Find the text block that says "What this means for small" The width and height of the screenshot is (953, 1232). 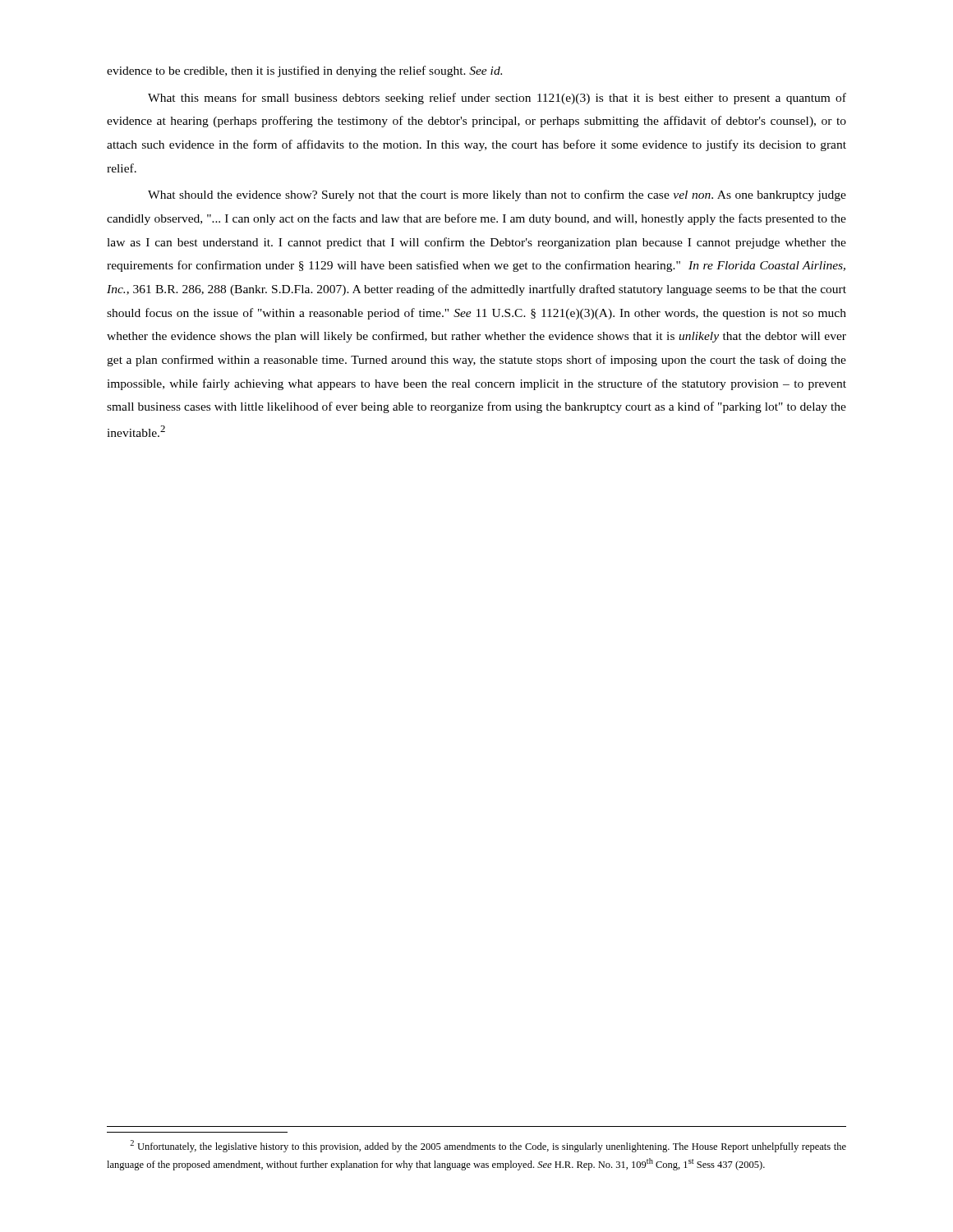coord(476,133)
